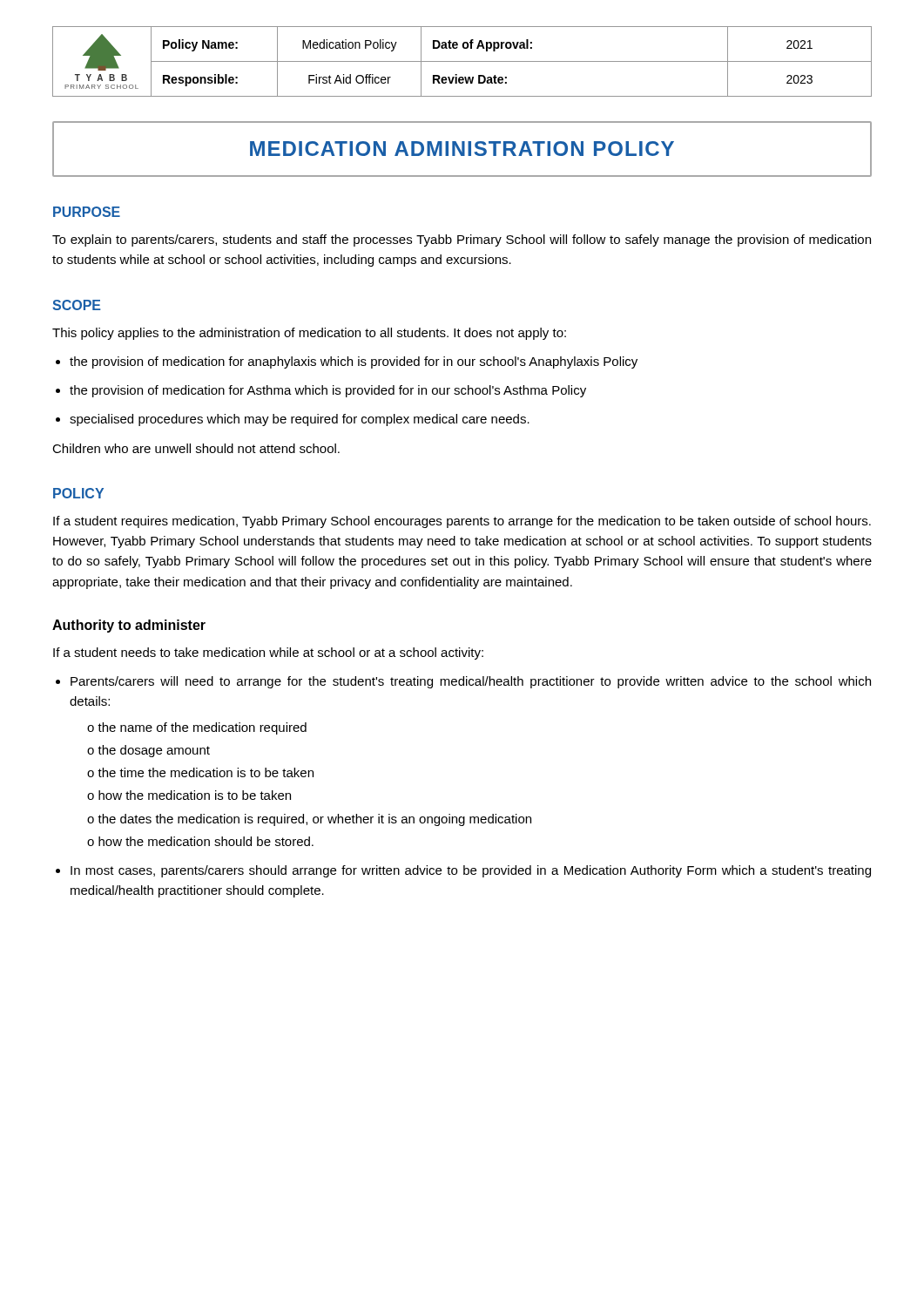Locate the block starting "Authority to administer"
The width and height of the screenshot is (924, 1307).
[x=129, y=625]
